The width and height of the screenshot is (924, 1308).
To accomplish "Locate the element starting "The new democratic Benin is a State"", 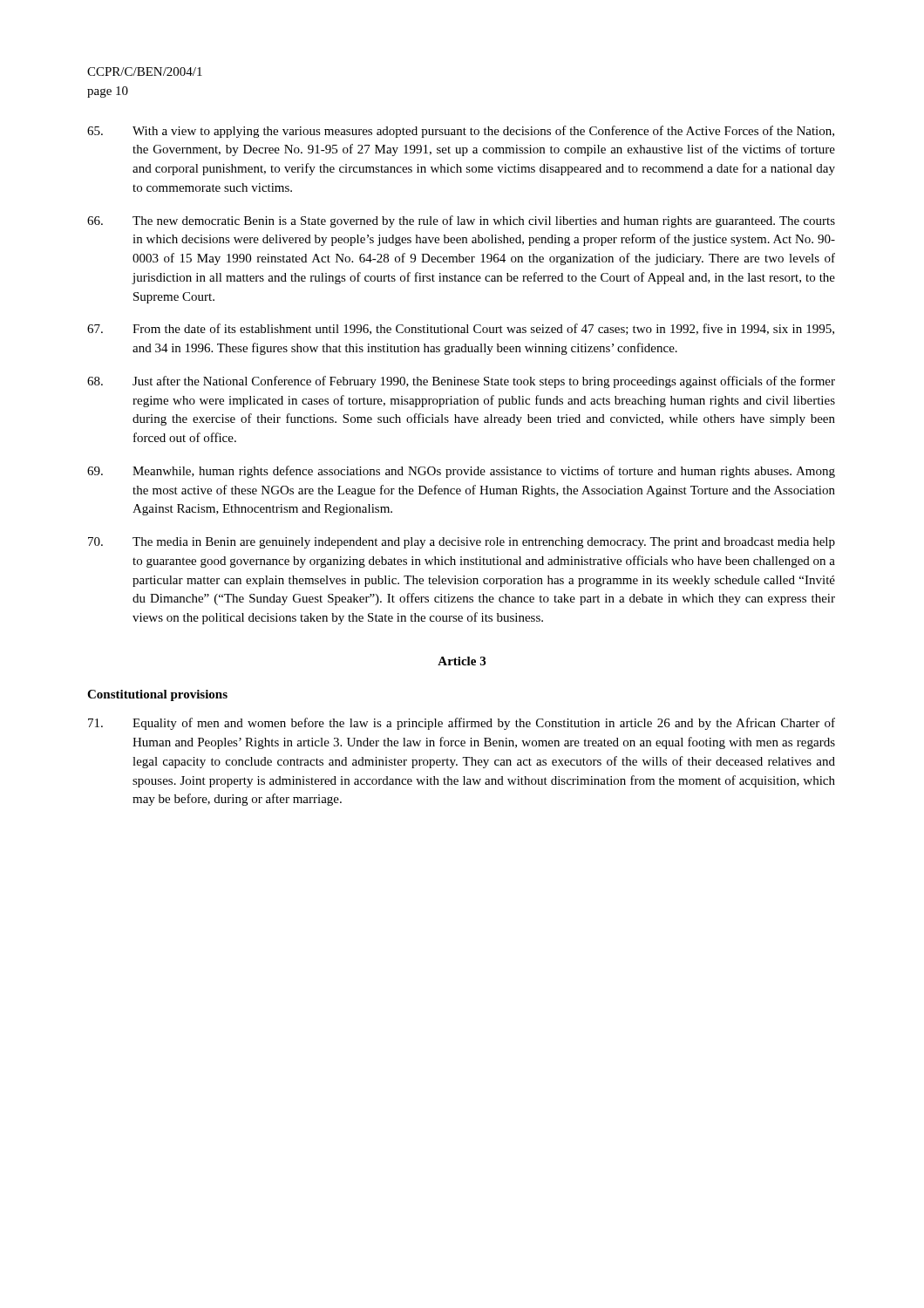I will 461,259.
